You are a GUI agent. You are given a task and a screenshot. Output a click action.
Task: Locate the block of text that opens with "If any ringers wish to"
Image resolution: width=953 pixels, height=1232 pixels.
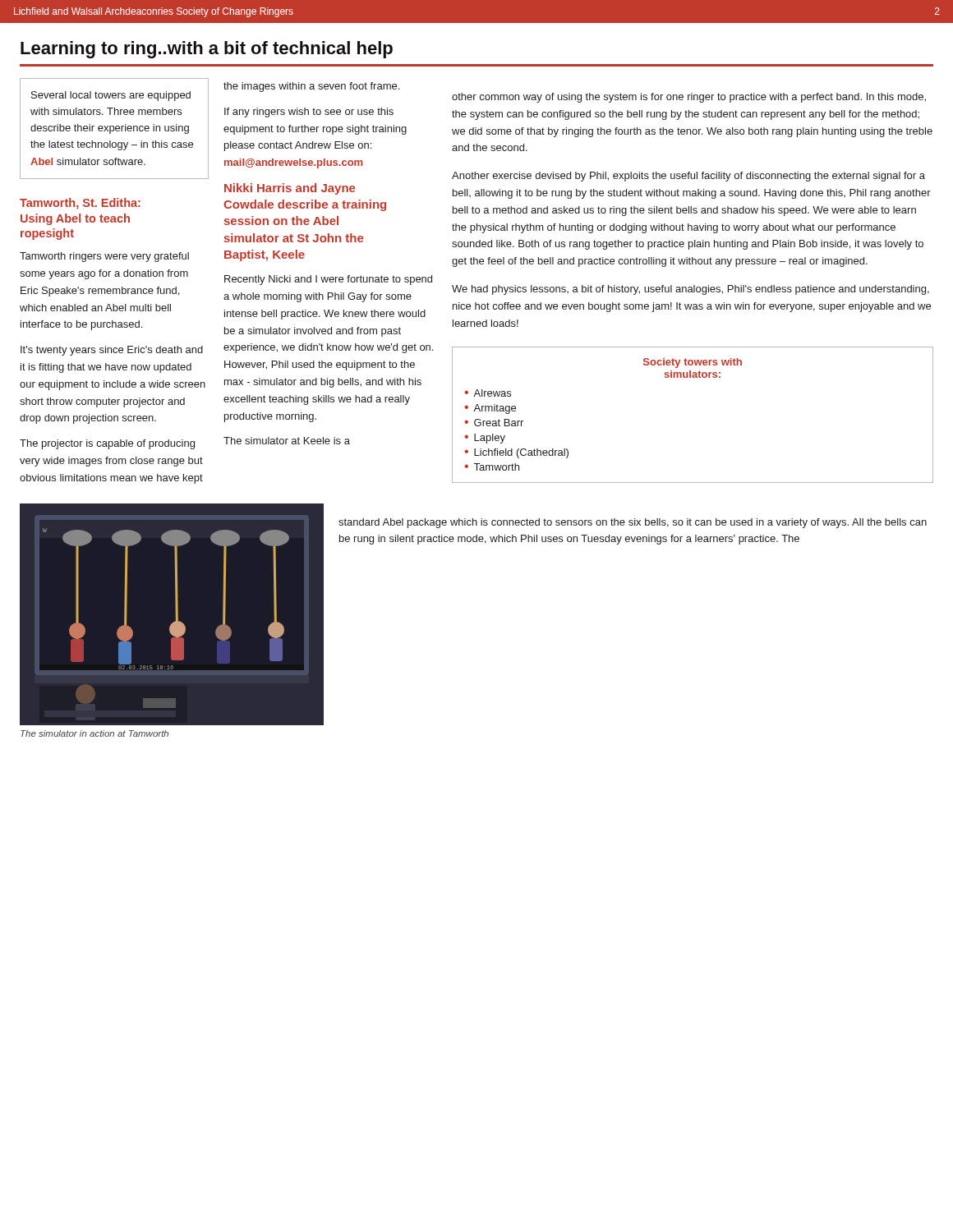[315, 137]
